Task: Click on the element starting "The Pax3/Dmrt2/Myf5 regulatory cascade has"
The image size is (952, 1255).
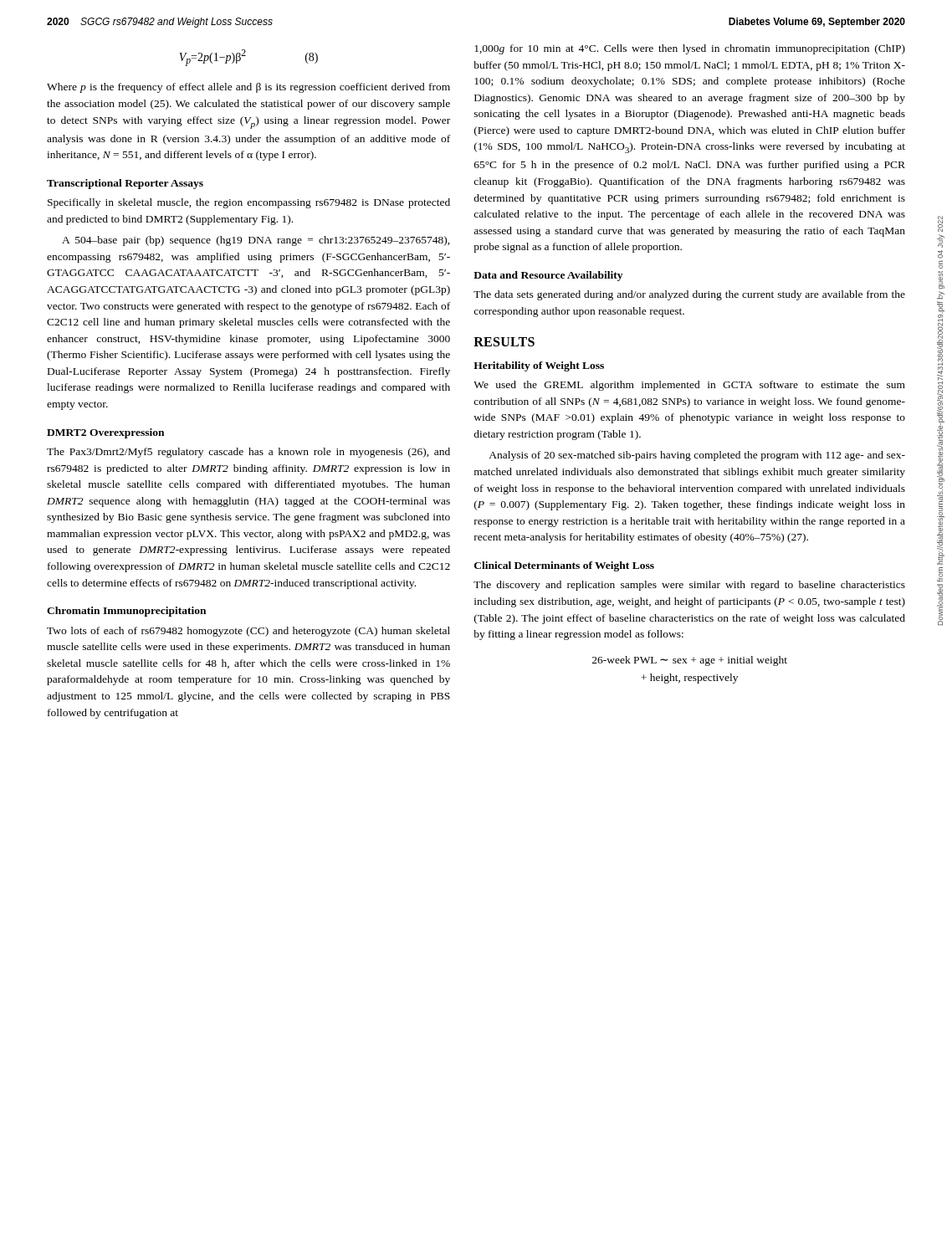Action: pos(249,517)
